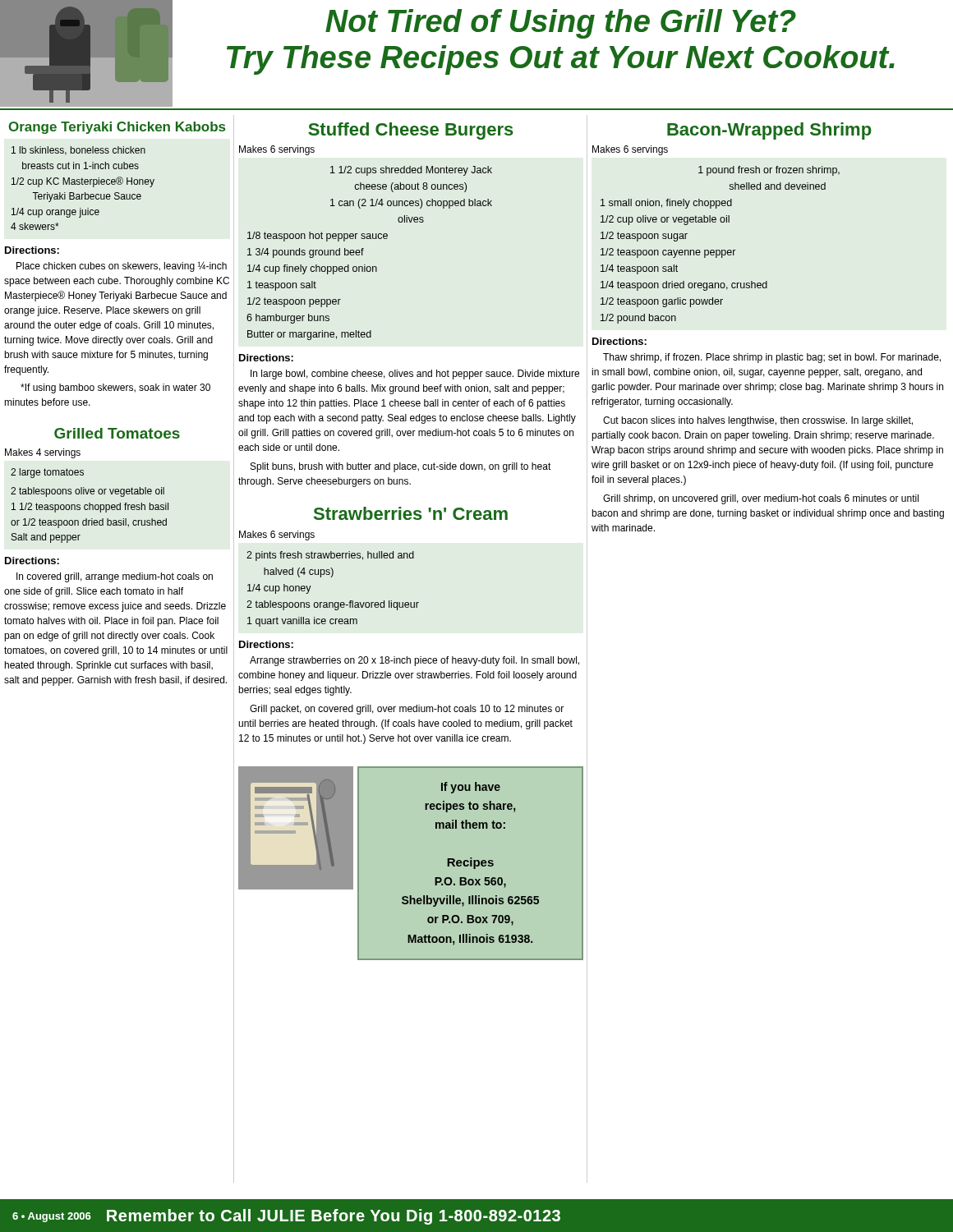Image resolution: width=953 pixels, height=1232 pixels.
Task: Locate the text block starting "Grilled Tomatoes"
Action: (x=117, y=433)
